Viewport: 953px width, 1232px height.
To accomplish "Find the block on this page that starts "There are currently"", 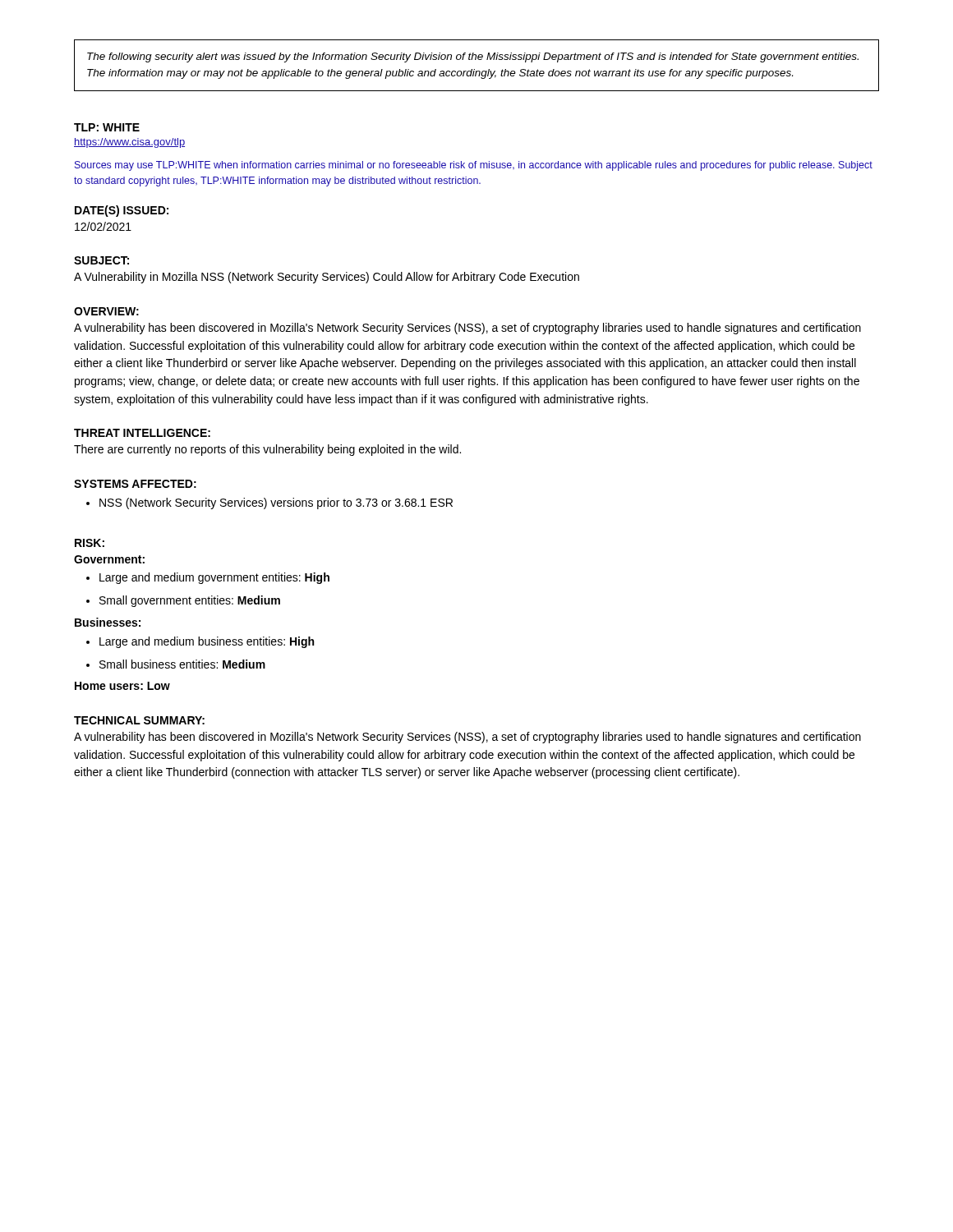I will click(x=267, y=450).
